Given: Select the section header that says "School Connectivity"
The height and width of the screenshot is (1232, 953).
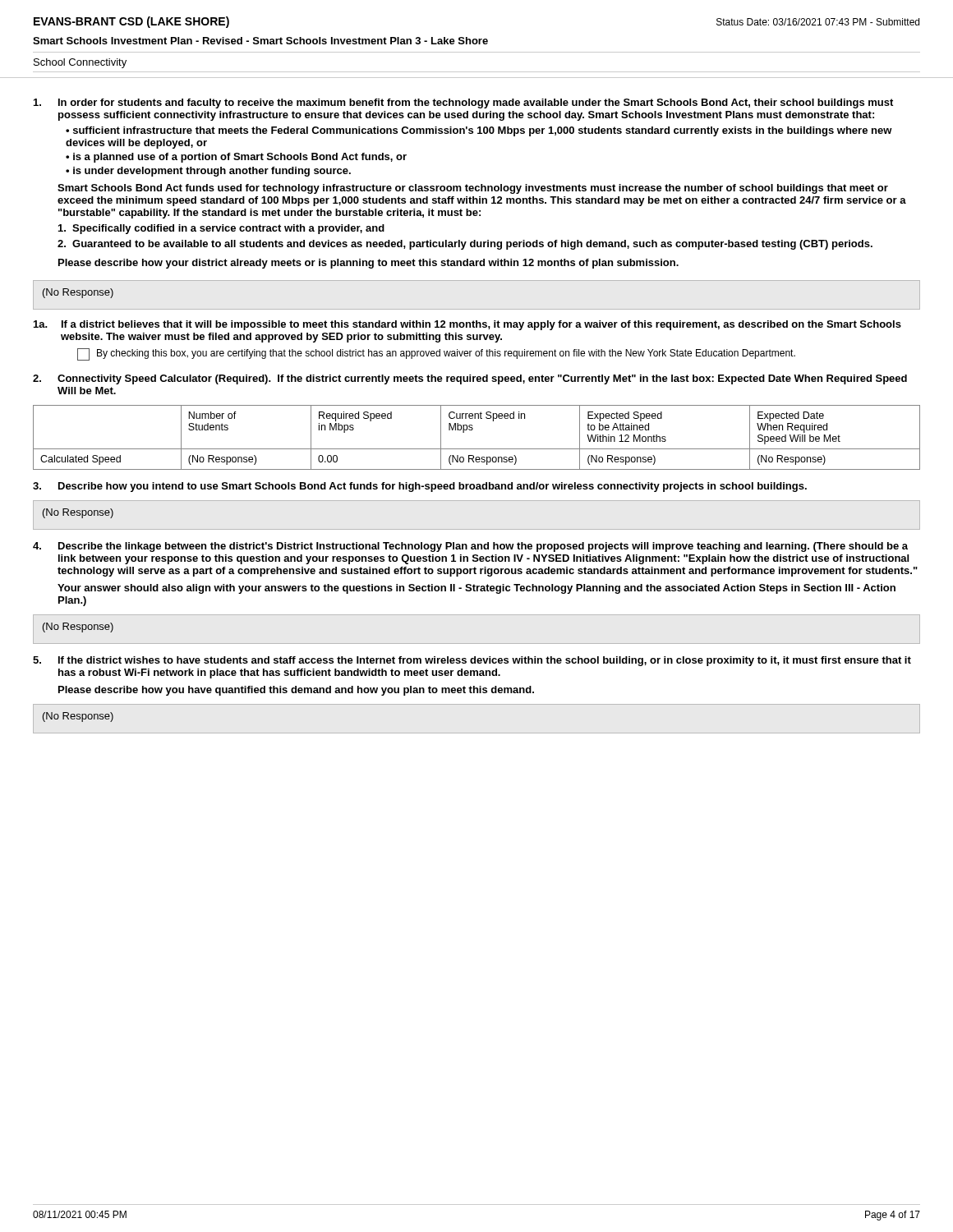Looking at the screenshot, I should tap(80, 62).
